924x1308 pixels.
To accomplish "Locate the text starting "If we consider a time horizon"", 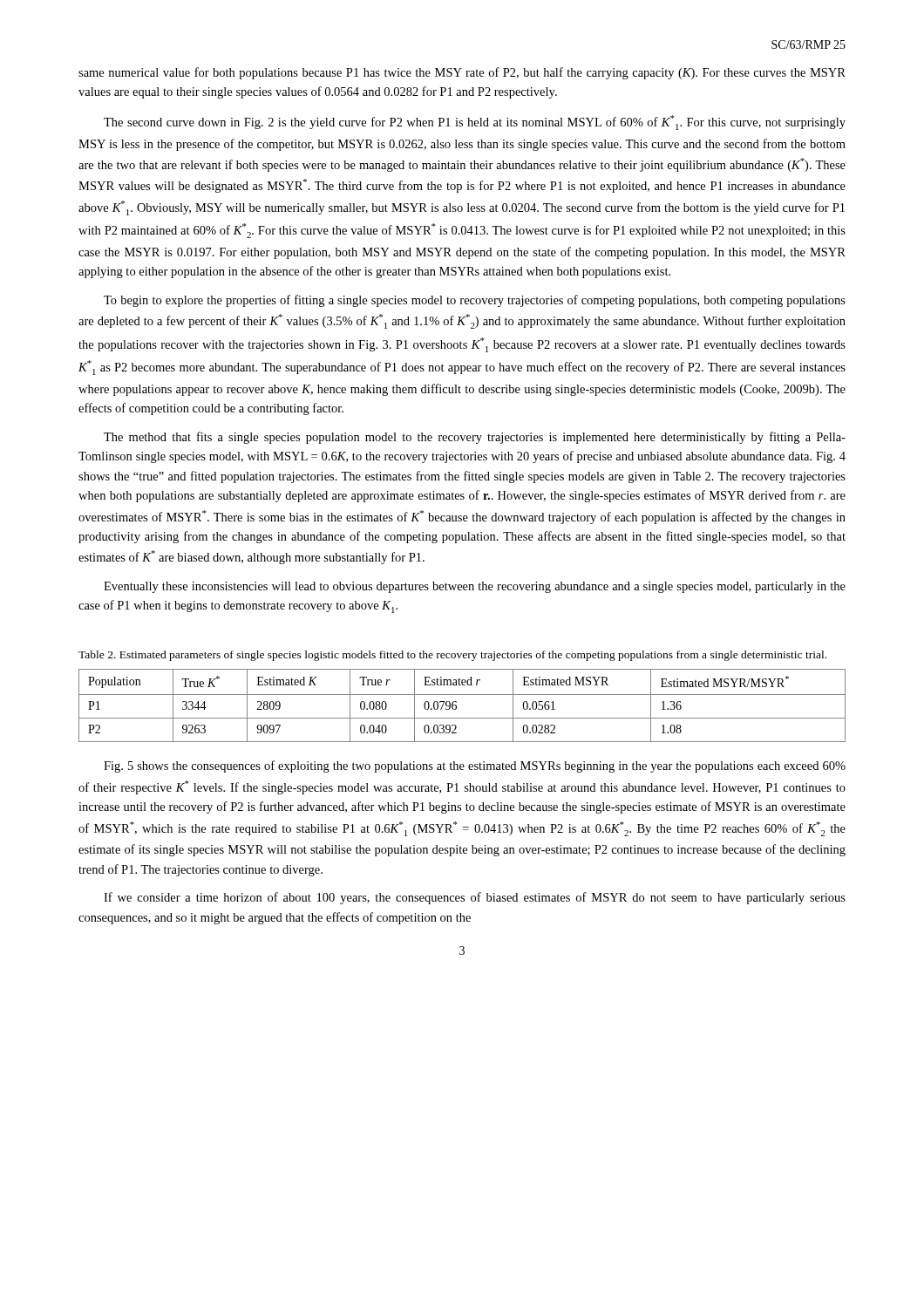I will pos(462,907).
